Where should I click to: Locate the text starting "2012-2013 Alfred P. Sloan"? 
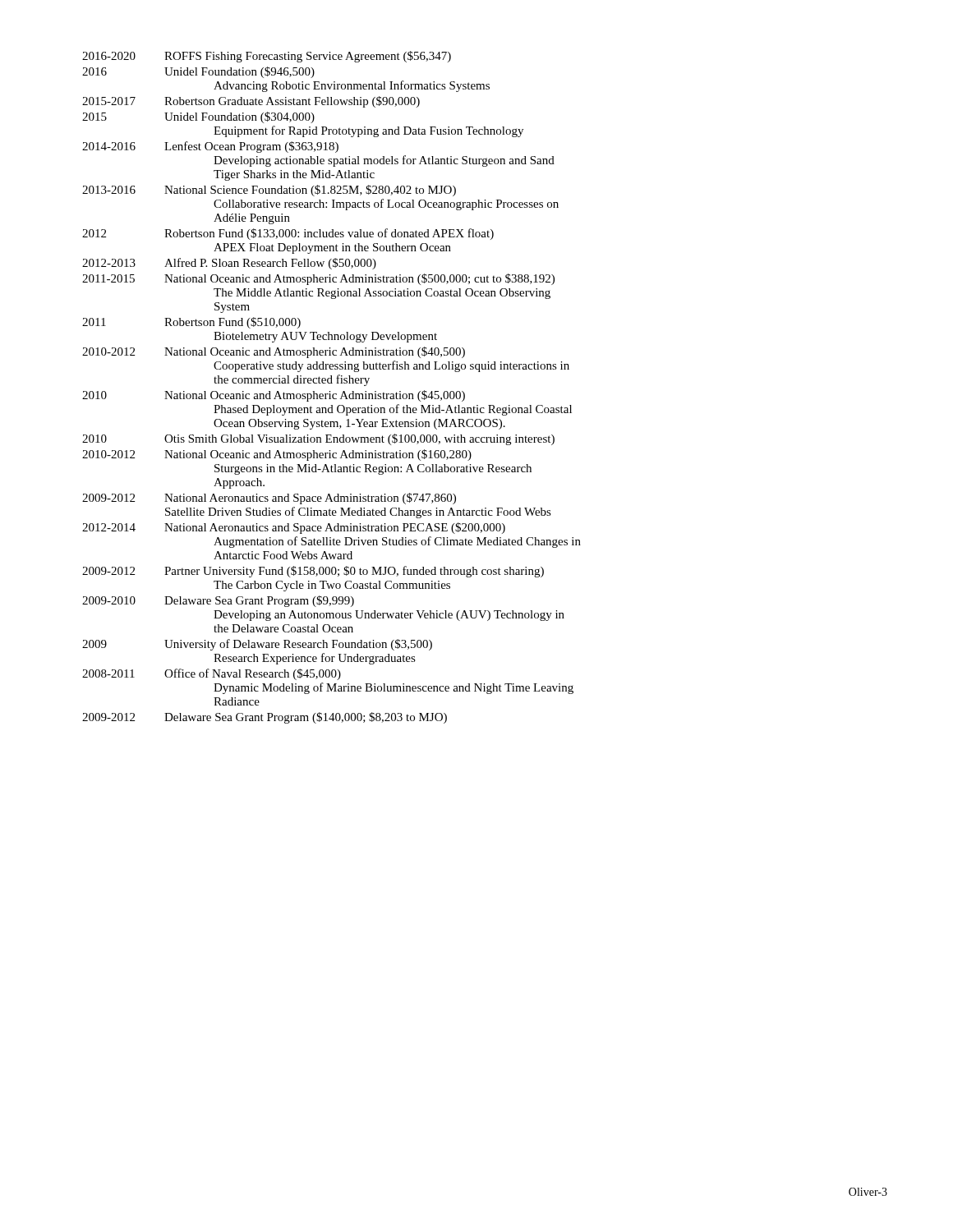[229, 264]
